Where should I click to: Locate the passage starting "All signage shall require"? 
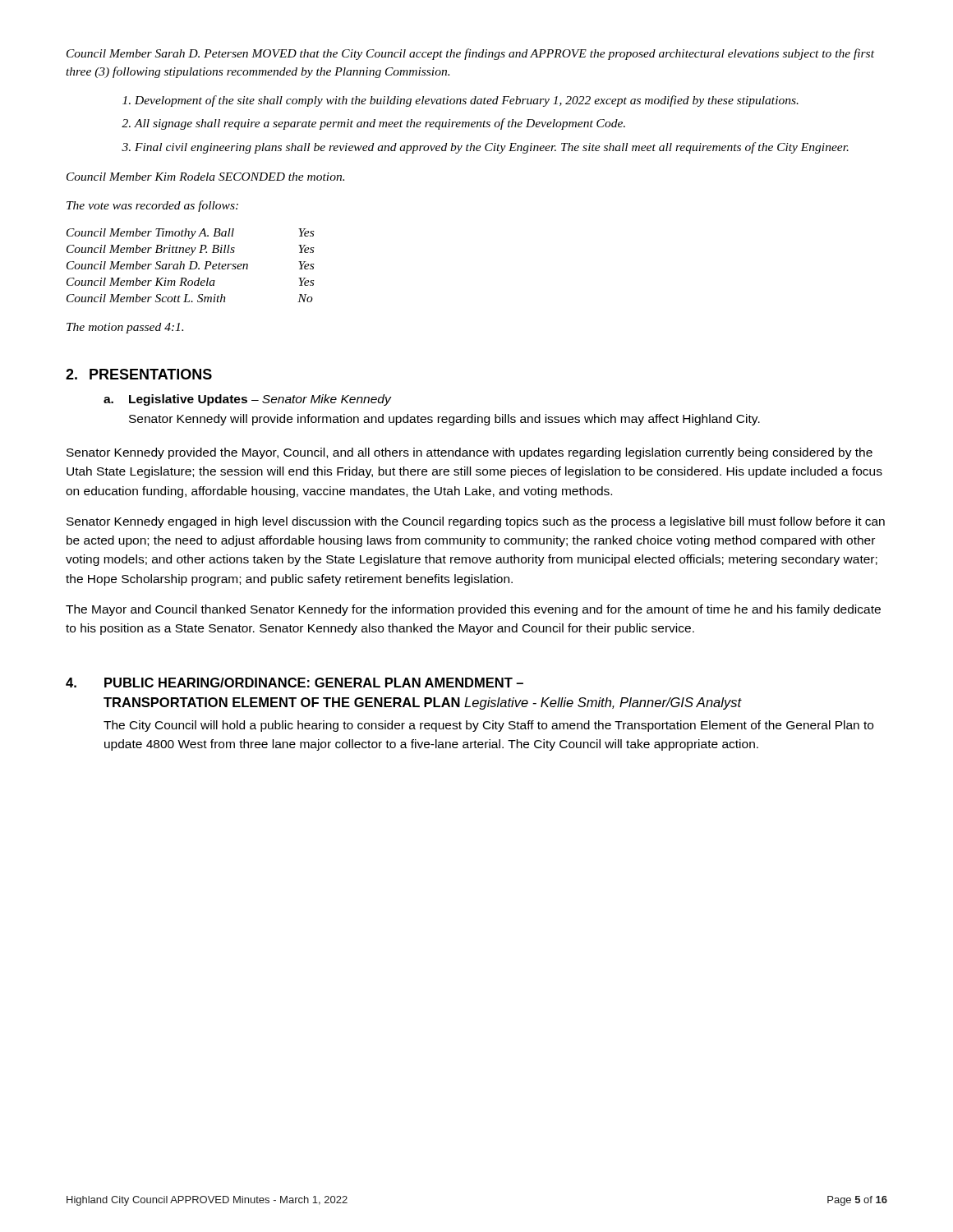point(501,124)
